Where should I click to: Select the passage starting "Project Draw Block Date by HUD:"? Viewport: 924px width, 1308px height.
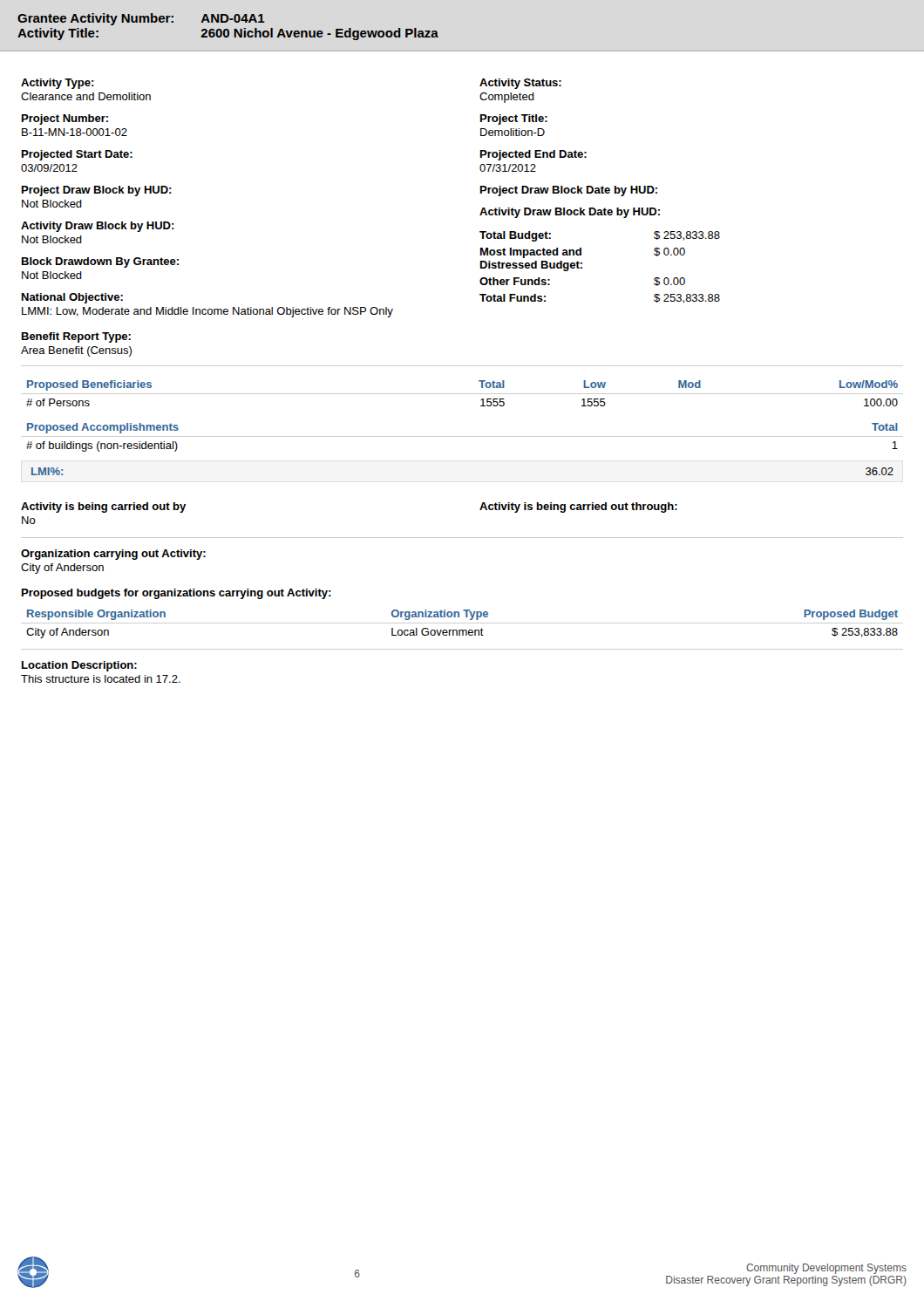coord(569,191)
